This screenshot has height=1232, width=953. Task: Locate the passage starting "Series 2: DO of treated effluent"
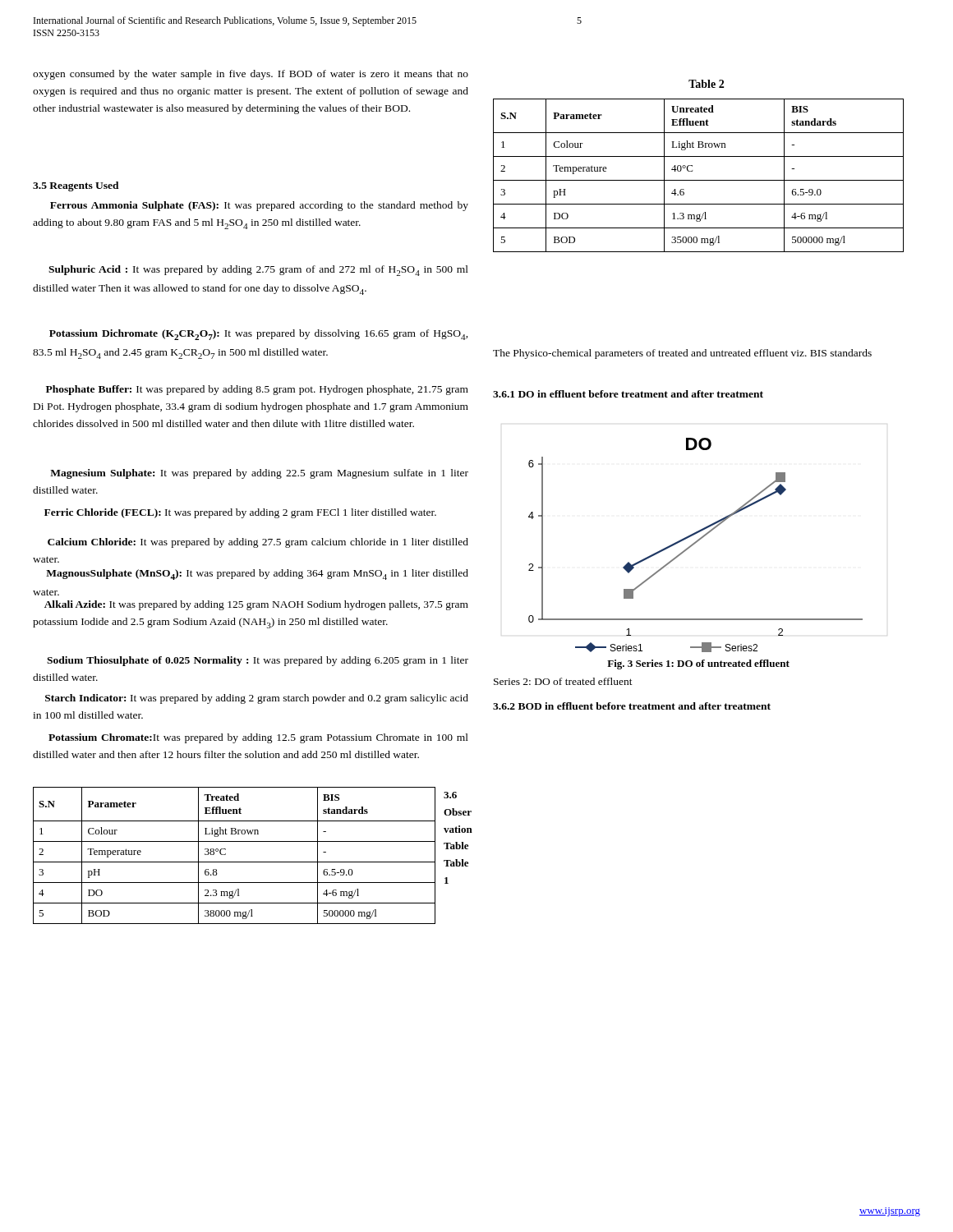563,681
